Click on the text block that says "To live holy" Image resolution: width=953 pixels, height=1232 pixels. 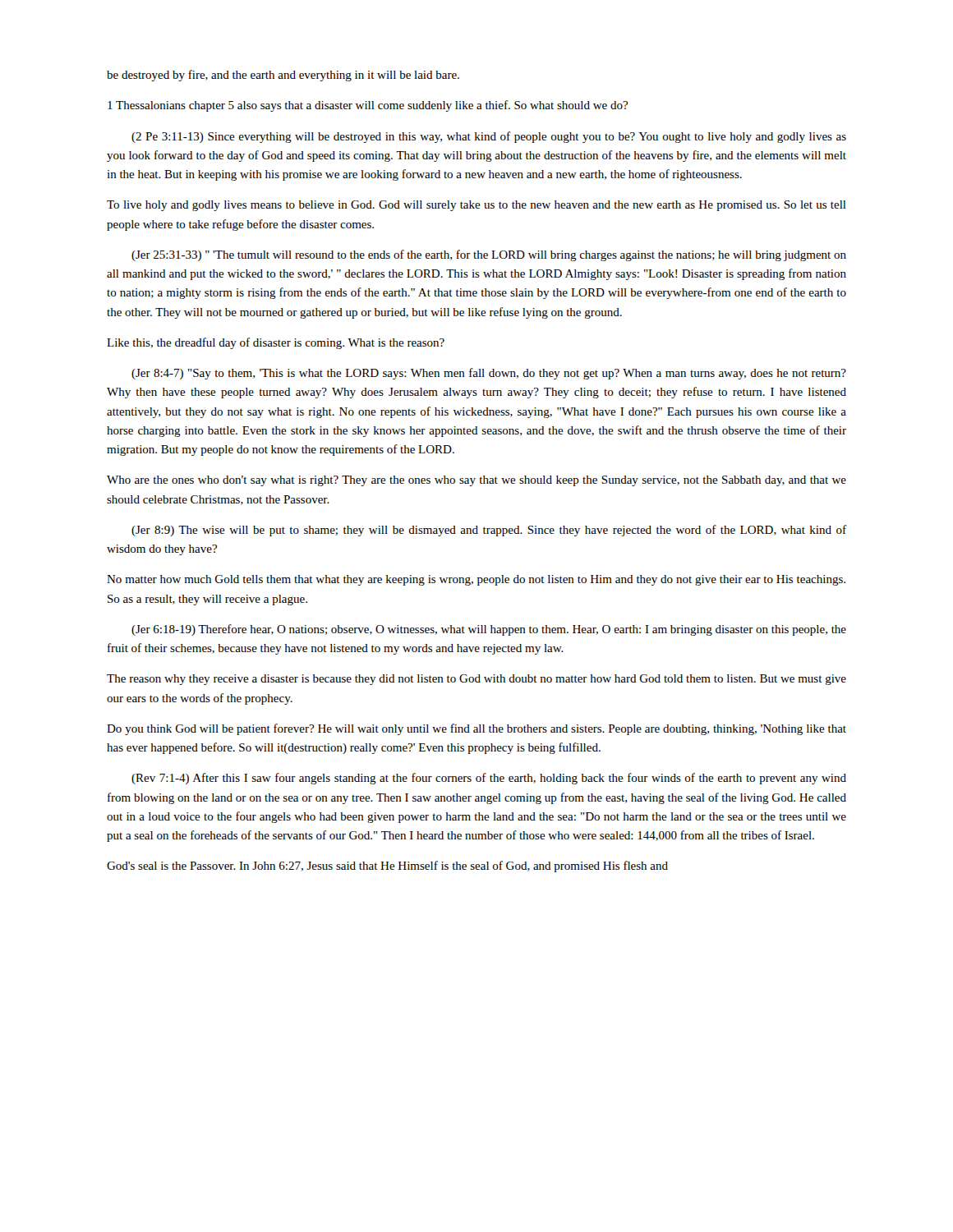[476, 214]
